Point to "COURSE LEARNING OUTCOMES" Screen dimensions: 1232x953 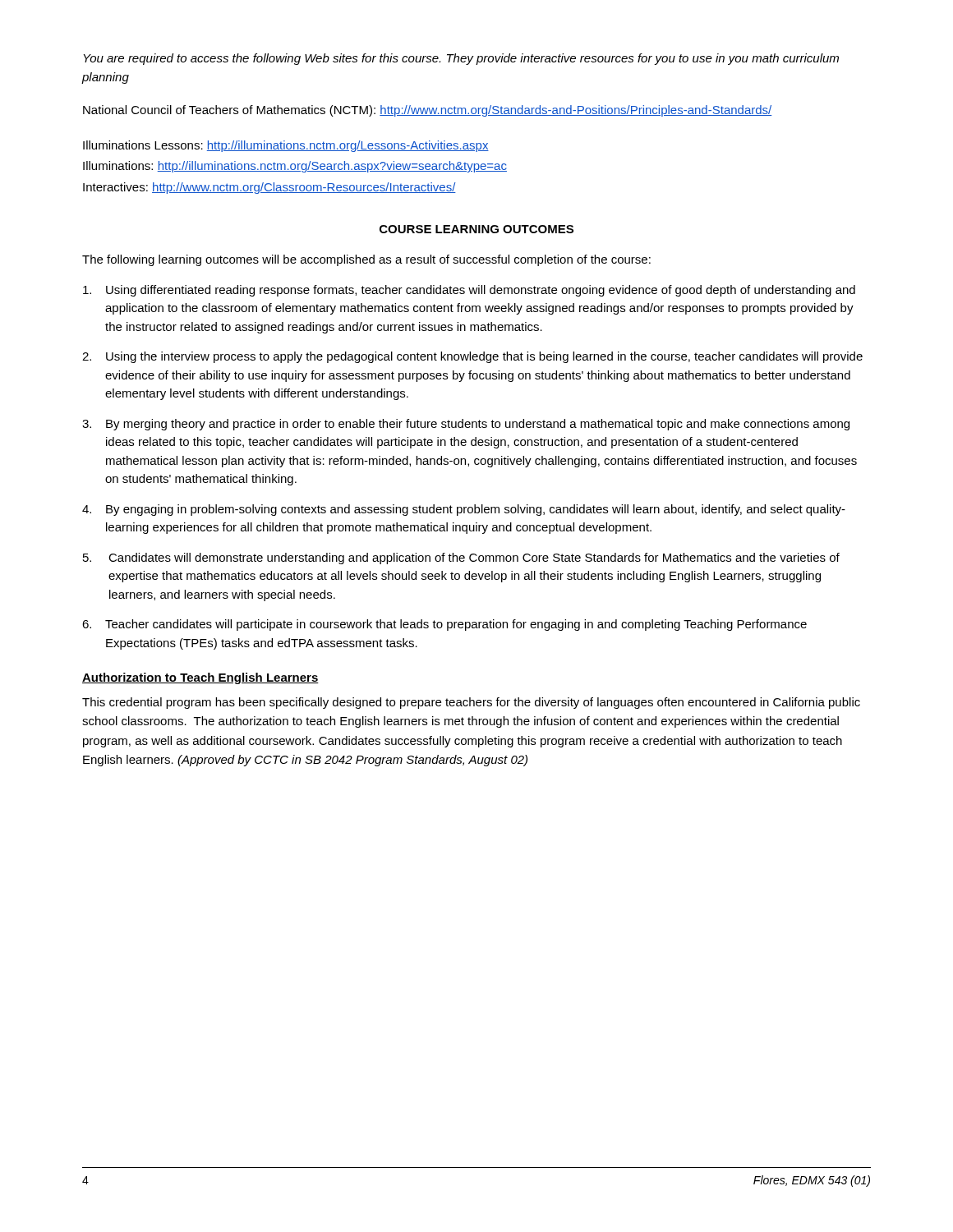(x=476, y=229)
